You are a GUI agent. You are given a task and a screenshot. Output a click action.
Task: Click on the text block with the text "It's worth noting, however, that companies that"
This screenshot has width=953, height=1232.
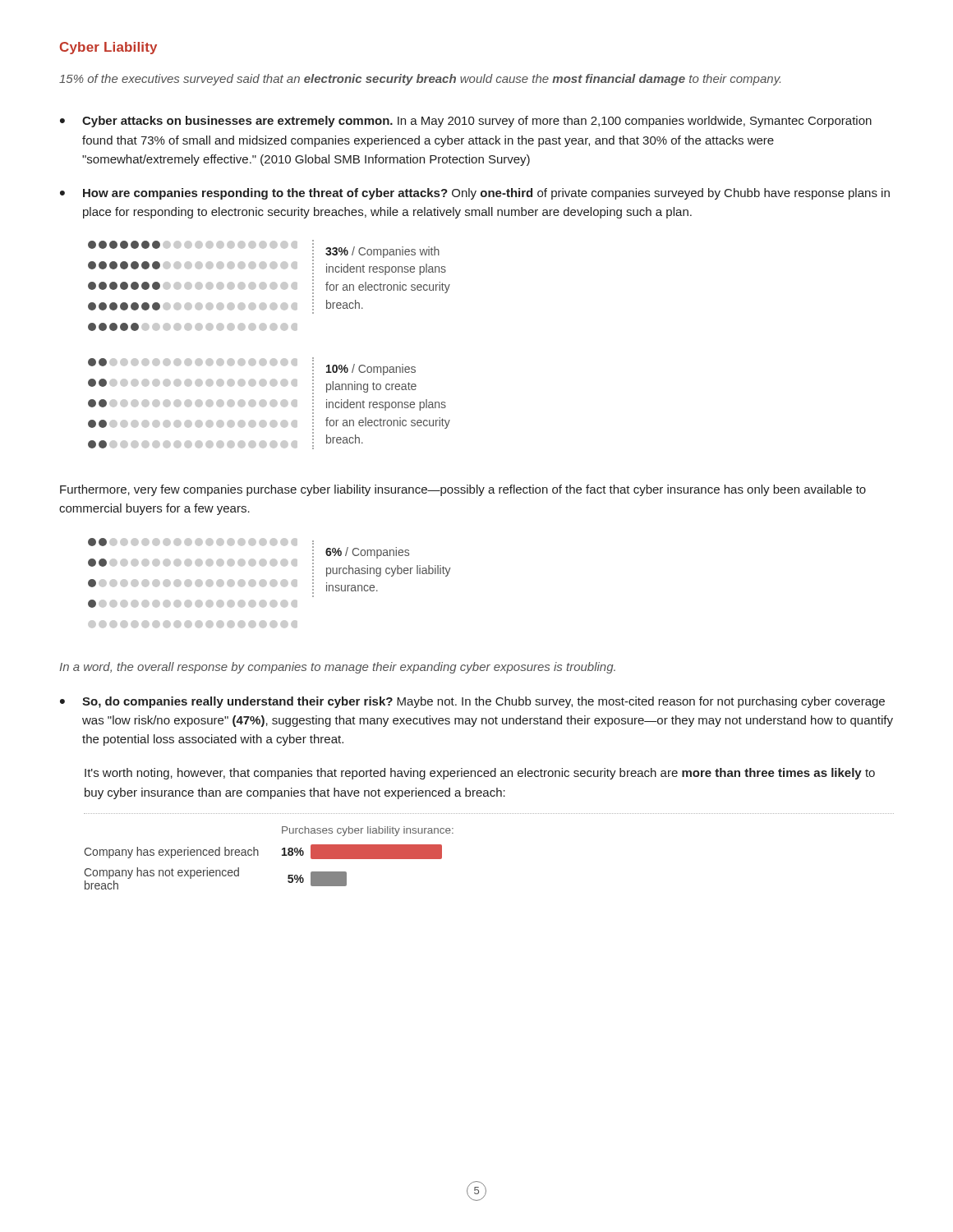(480, 782)
